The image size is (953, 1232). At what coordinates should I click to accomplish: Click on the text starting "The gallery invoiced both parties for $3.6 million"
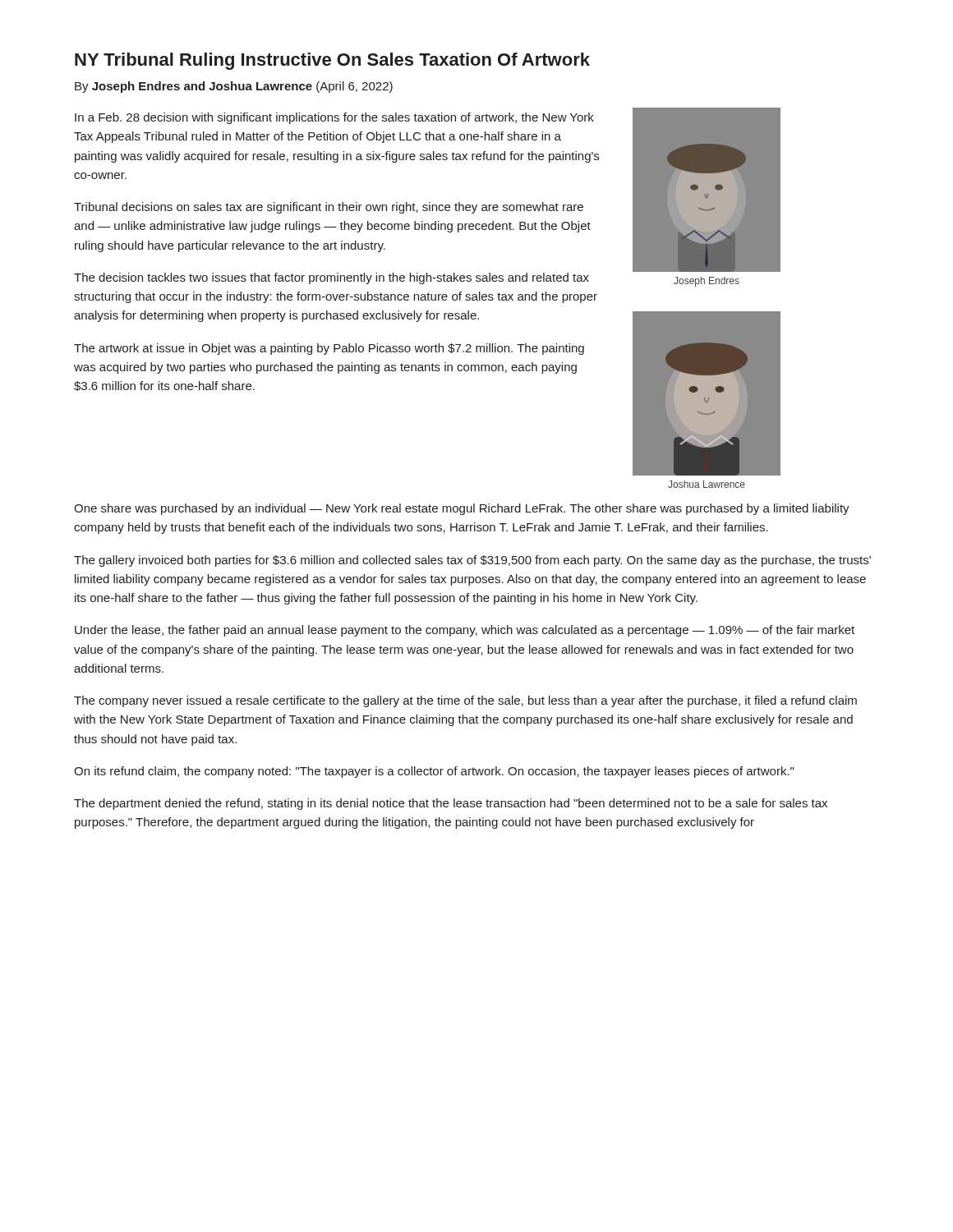coord(473,578)
